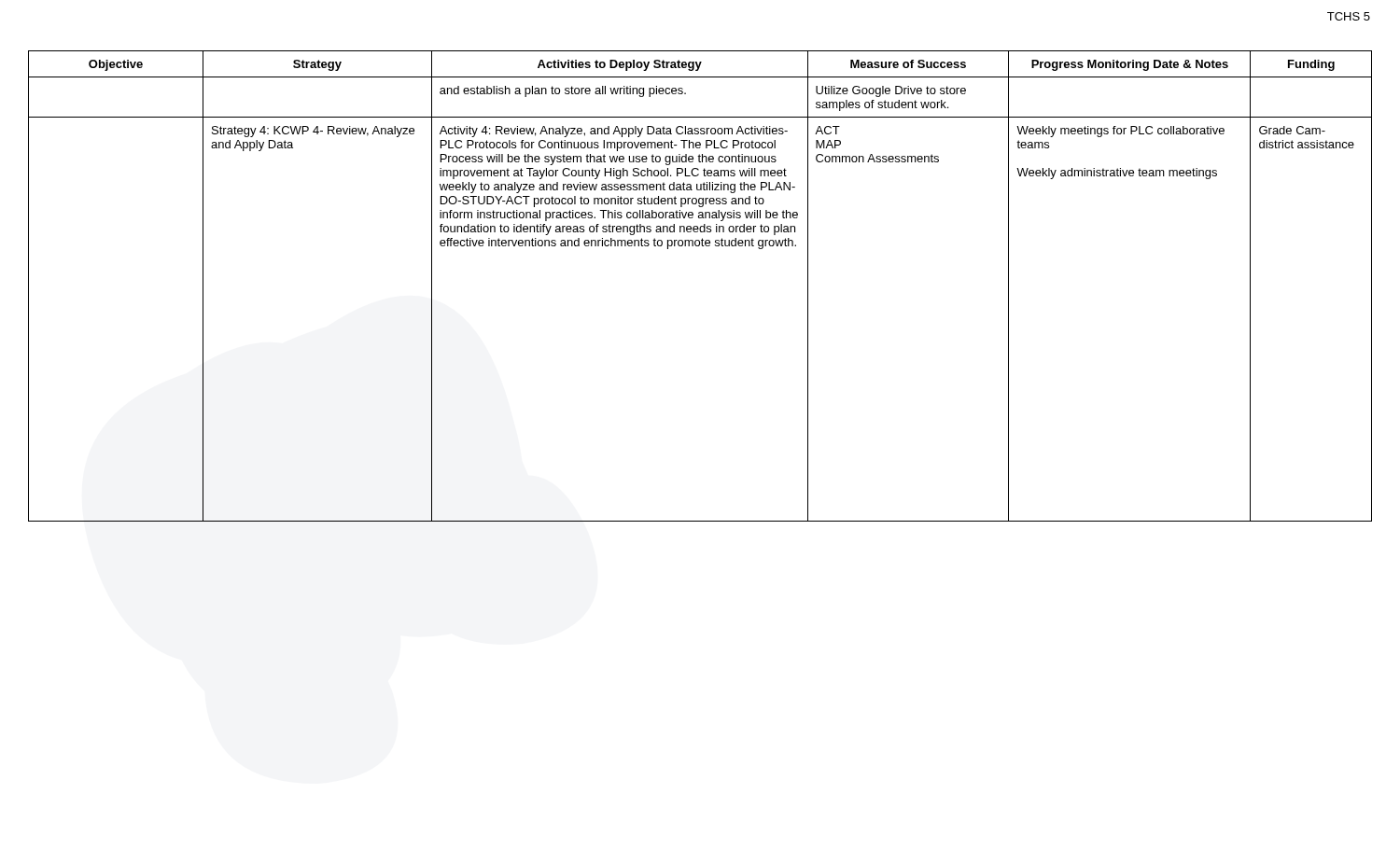The height and width of the screenshot is (850, 1400).
Task: Click on the table containing "Activities to Deploy Strategy"
Action: 700,286
